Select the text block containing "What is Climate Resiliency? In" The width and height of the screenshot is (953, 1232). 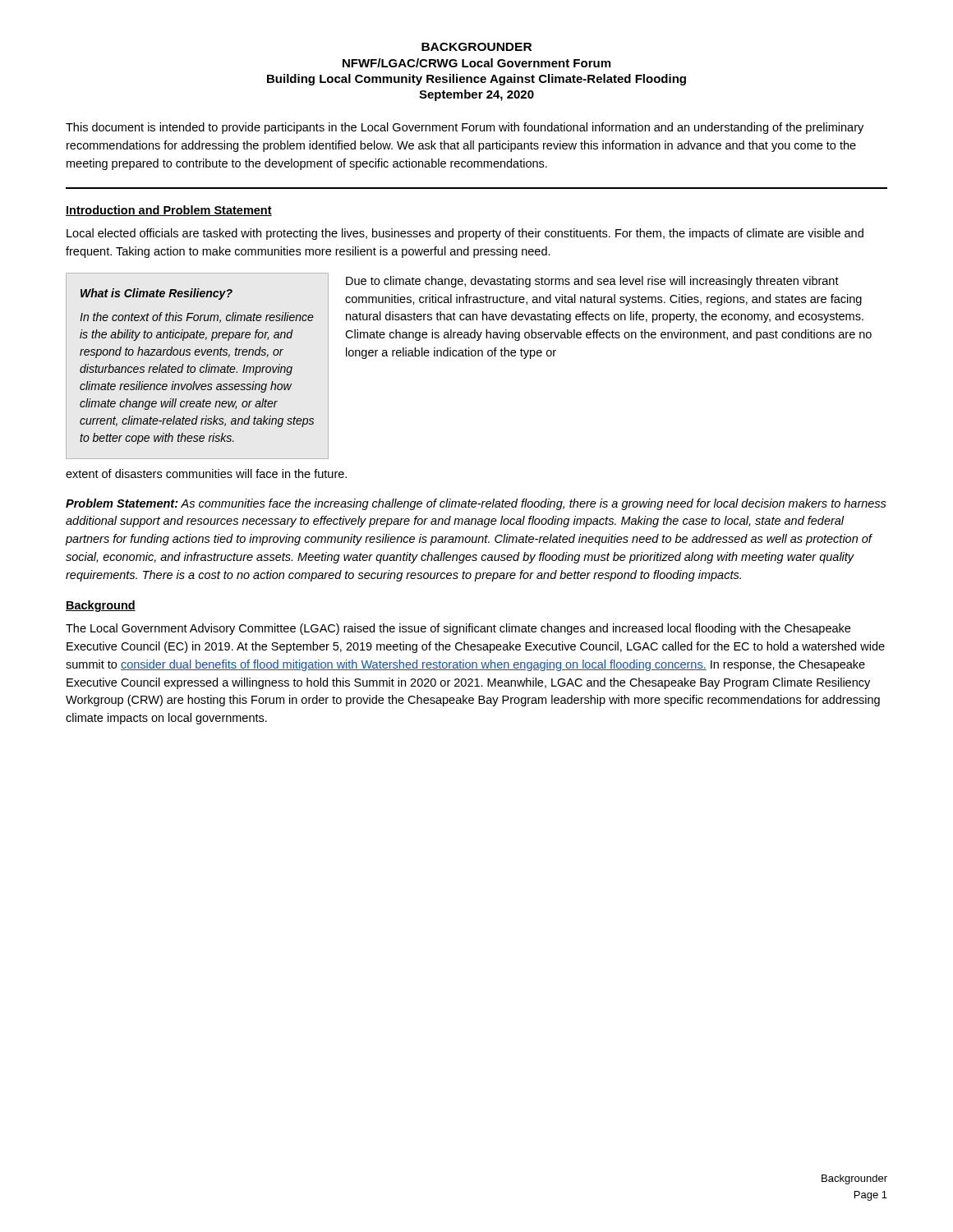(197, 366)
